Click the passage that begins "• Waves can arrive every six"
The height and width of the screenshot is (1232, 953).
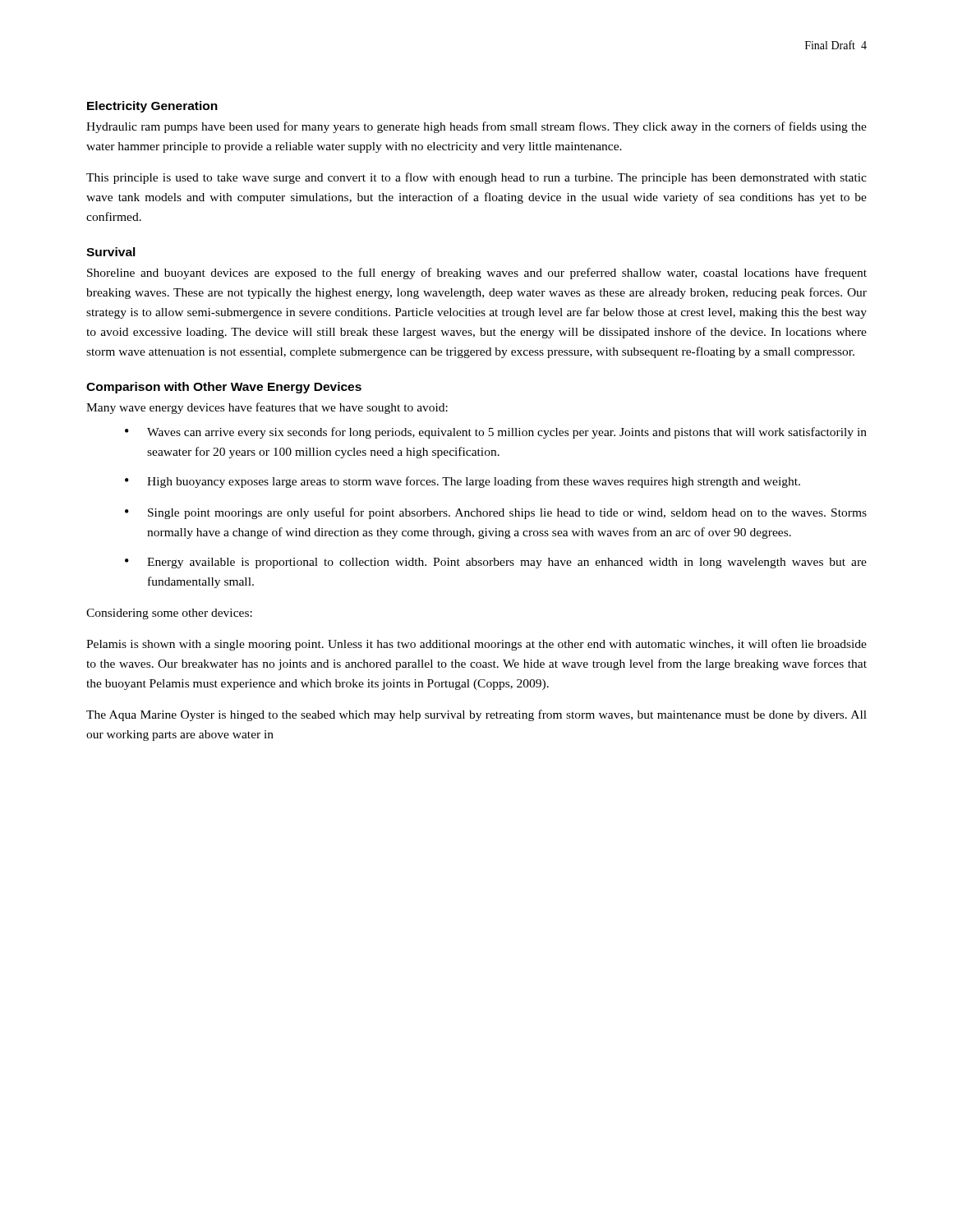pos(493,442)
